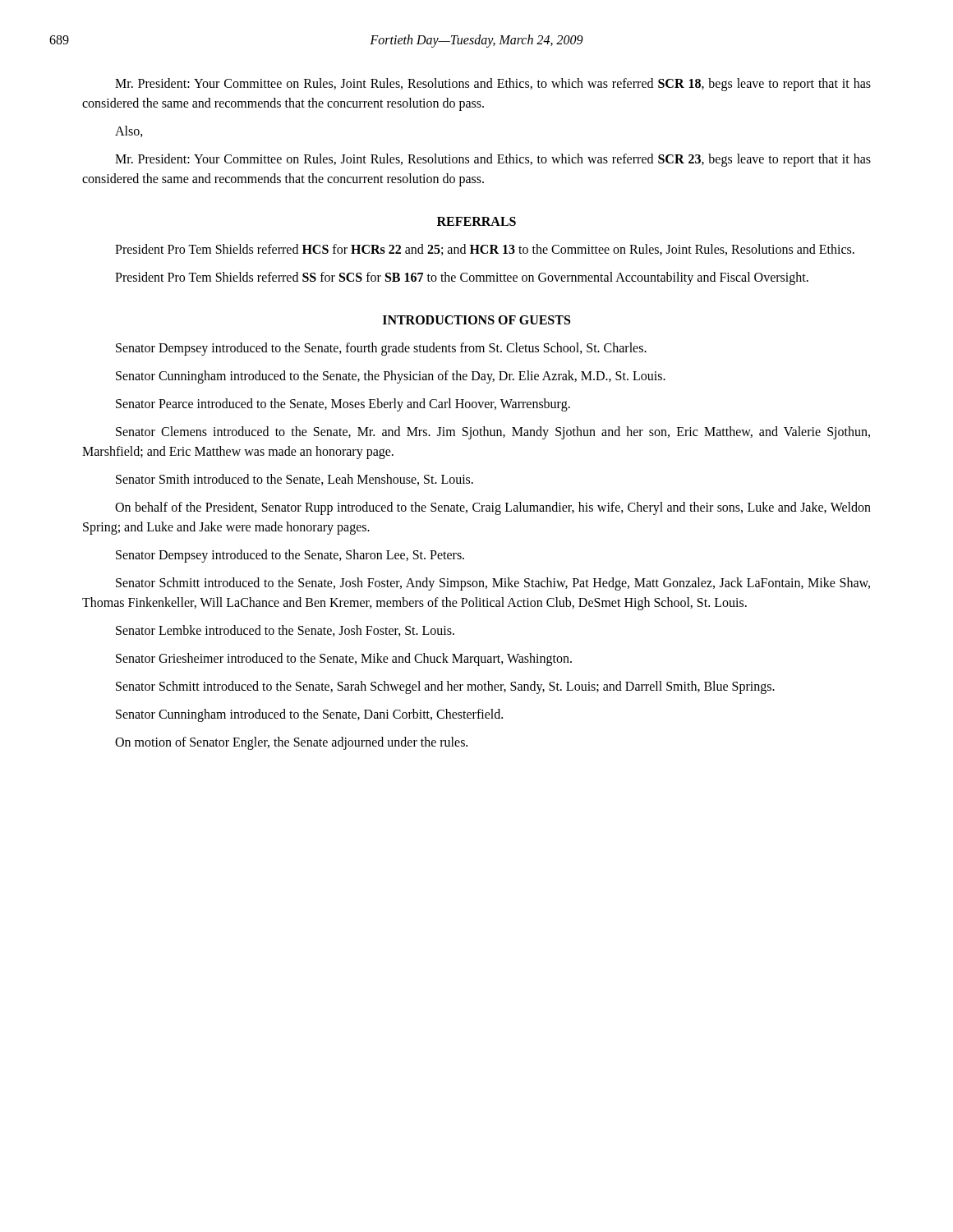Select the text starting "Senator Dempsey introduced to the Senate, fourth grade"
Viewport: 953px width, 1232px height.
coord(381,348)
